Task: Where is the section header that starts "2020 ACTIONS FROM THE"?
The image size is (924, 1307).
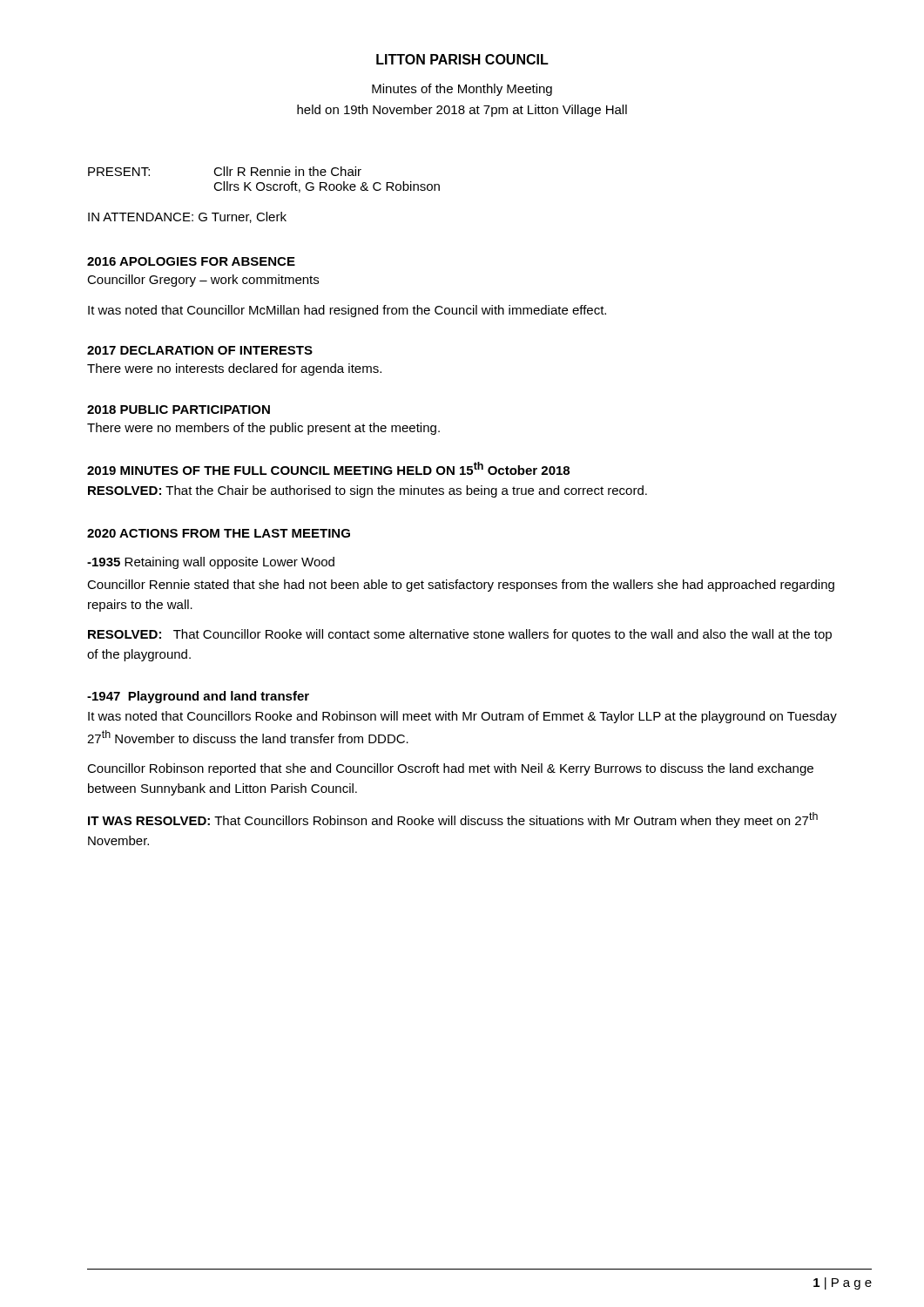Action: pos(219,532)
